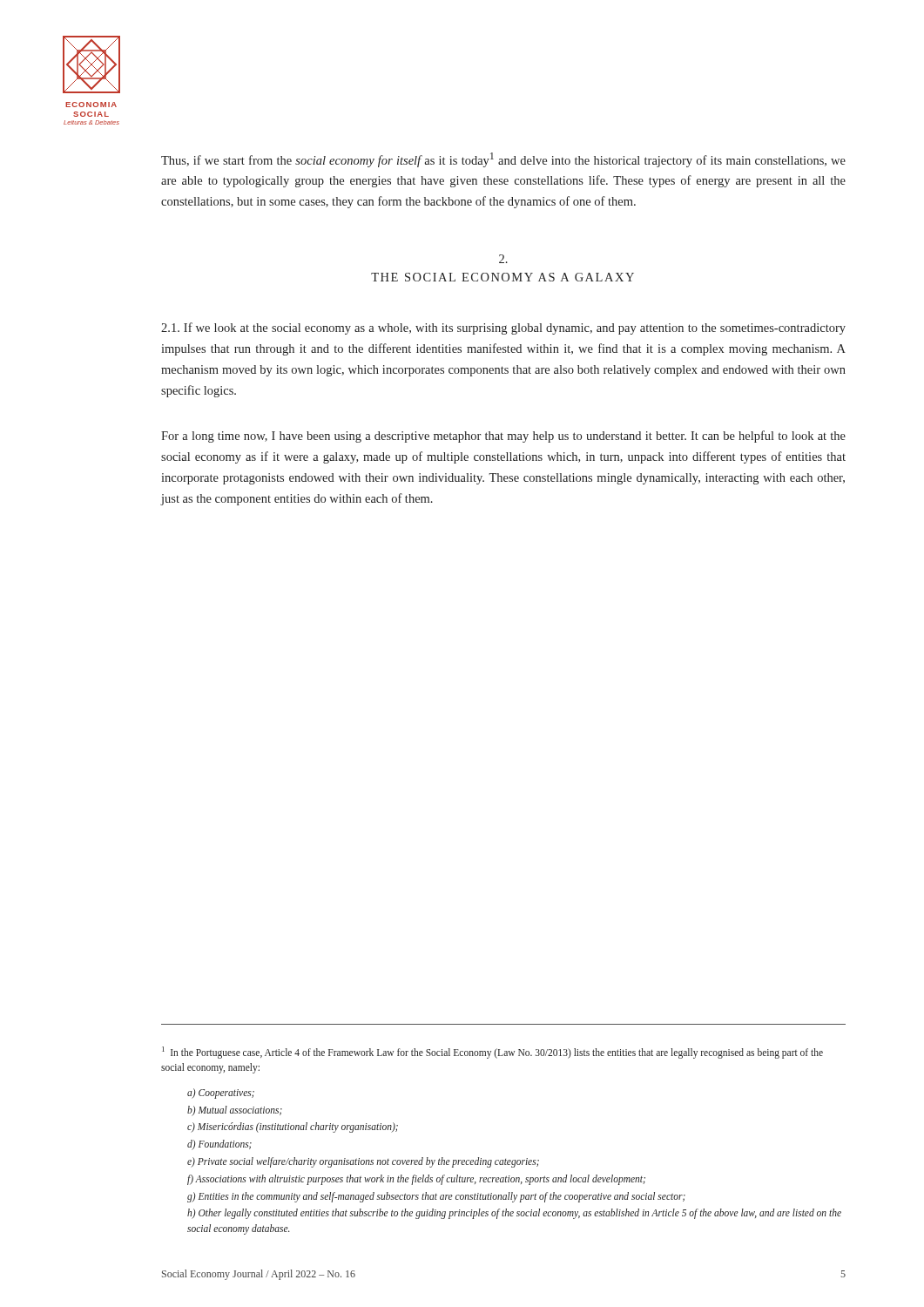Locate the passage starting "1. If we look at the social"

503,360
